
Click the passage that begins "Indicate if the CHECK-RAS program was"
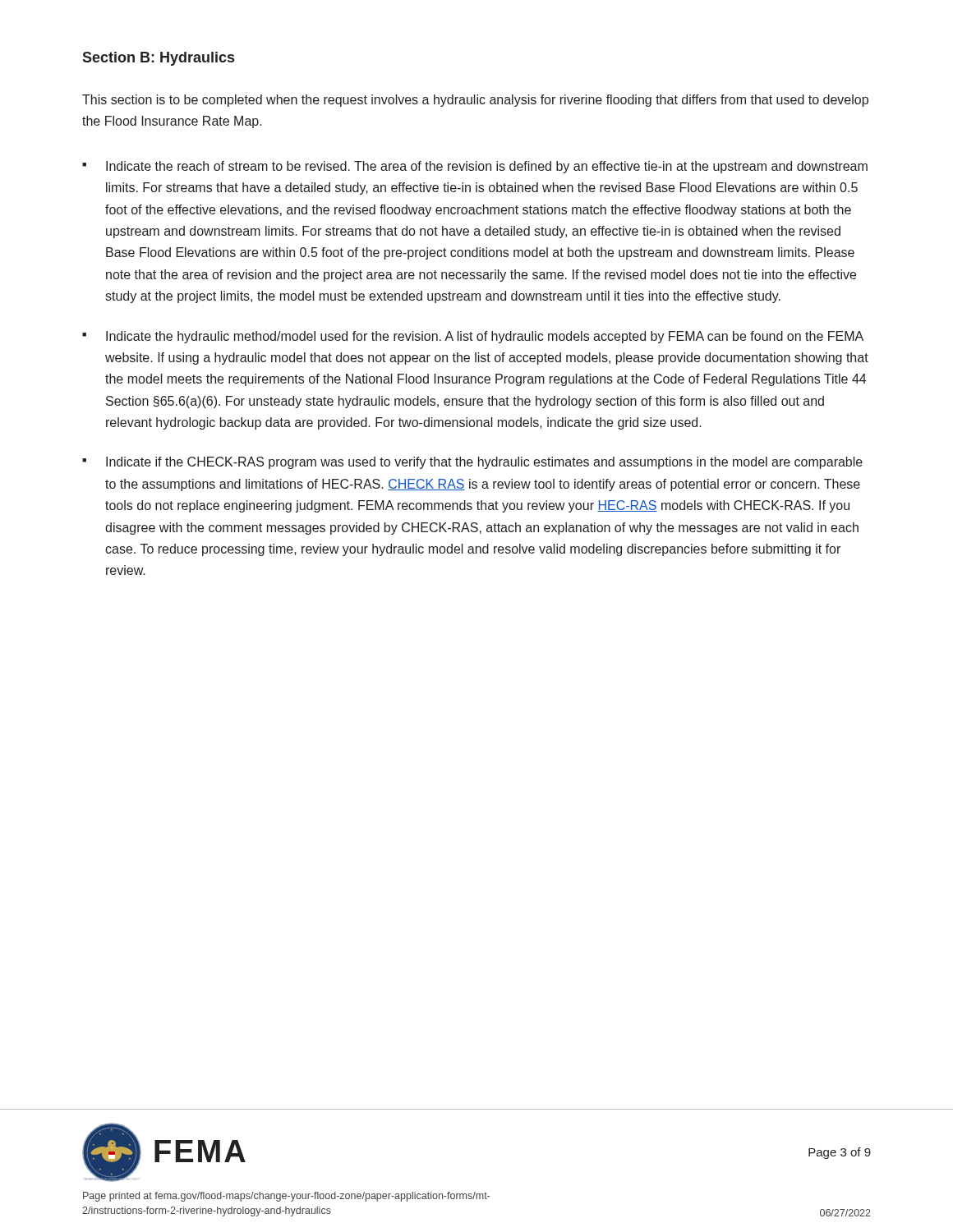(484, 517)
